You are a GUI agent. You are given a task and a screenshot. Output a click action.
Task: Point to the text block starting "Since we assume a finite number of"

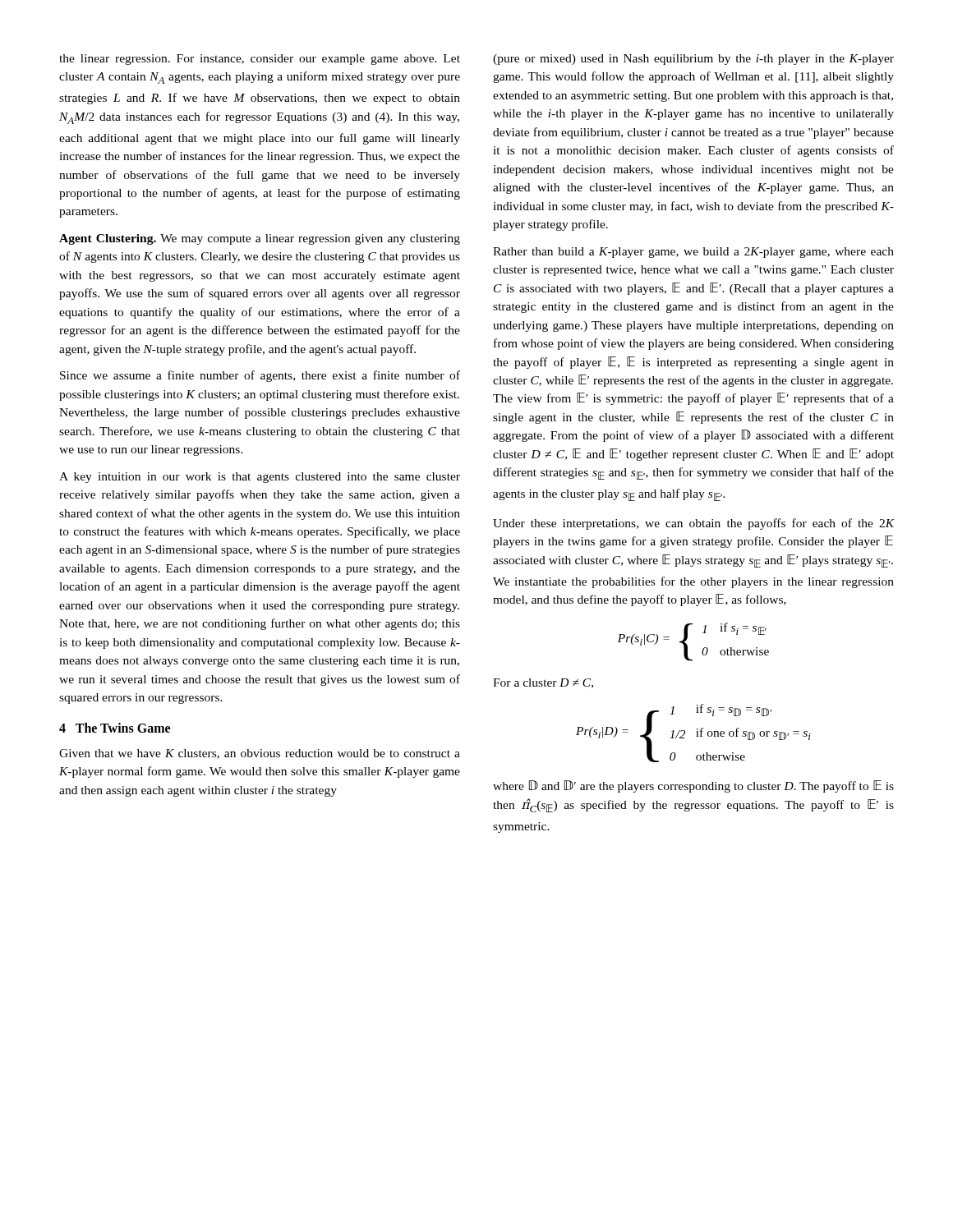(x=260, y=413)
